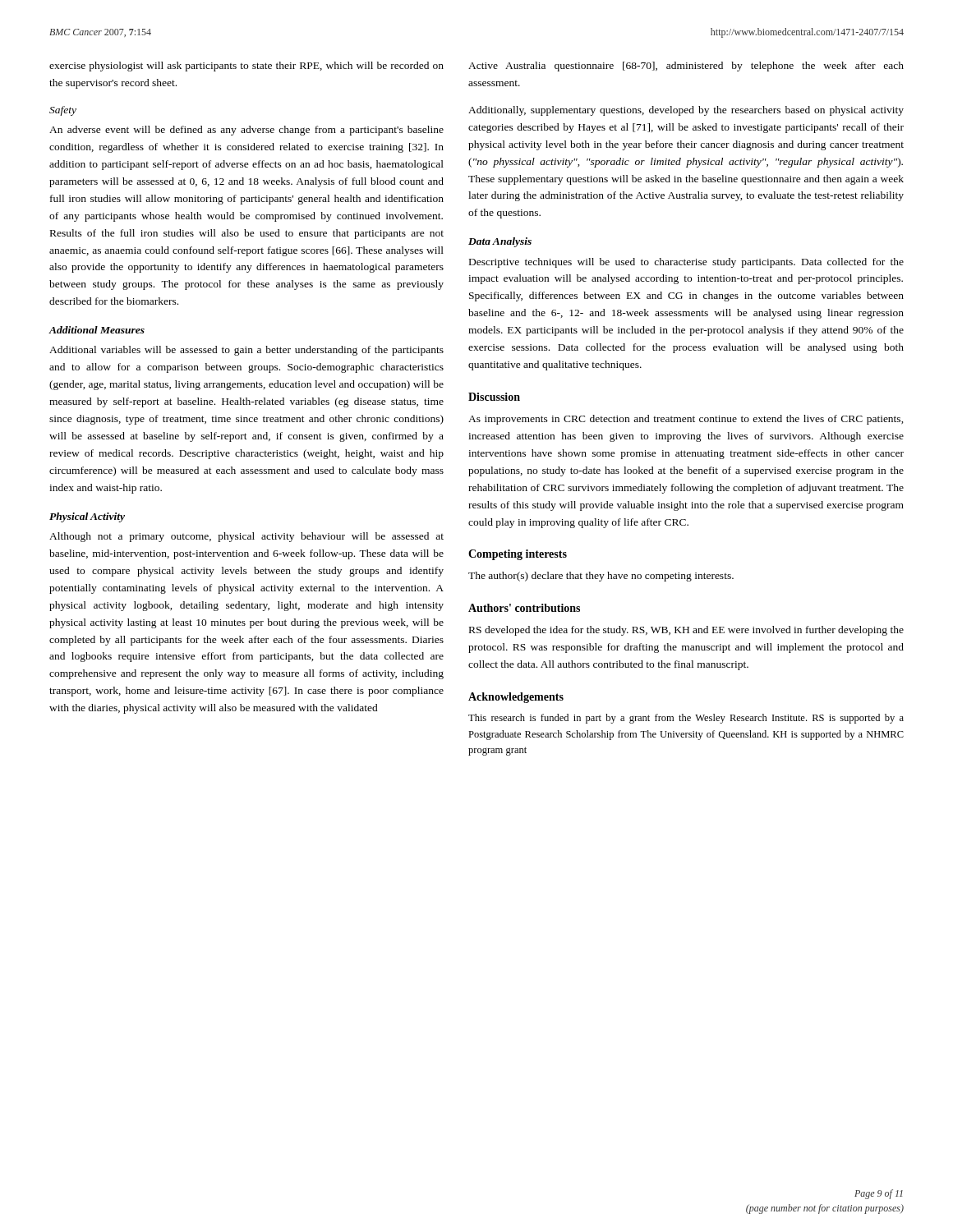Point to the text block starting "Competing interests"
This screenshot has width=953, height=1232.
(x=518, y=554)
